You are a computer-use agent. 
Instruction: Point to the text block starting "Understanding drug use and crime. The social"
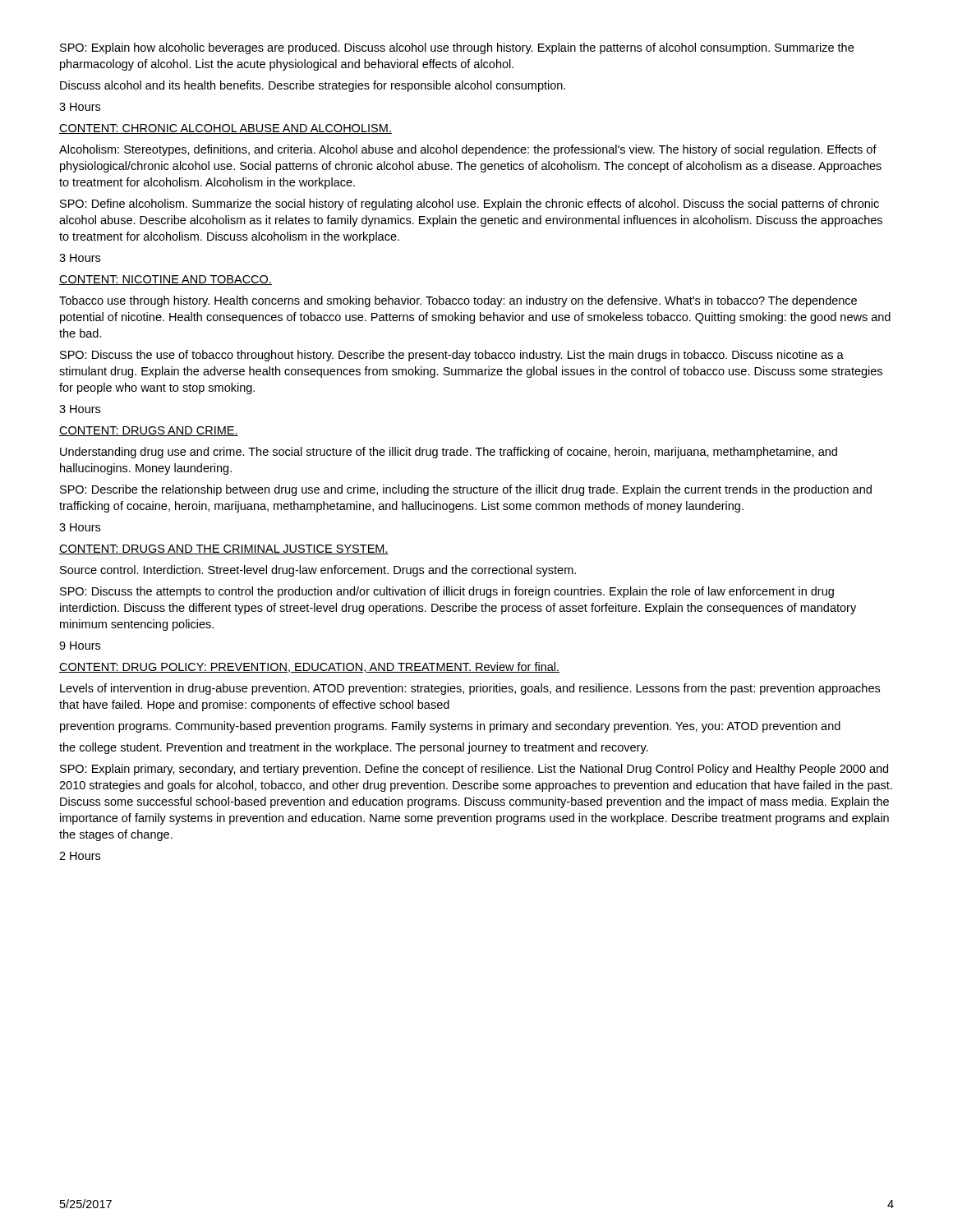pos(449,460)
